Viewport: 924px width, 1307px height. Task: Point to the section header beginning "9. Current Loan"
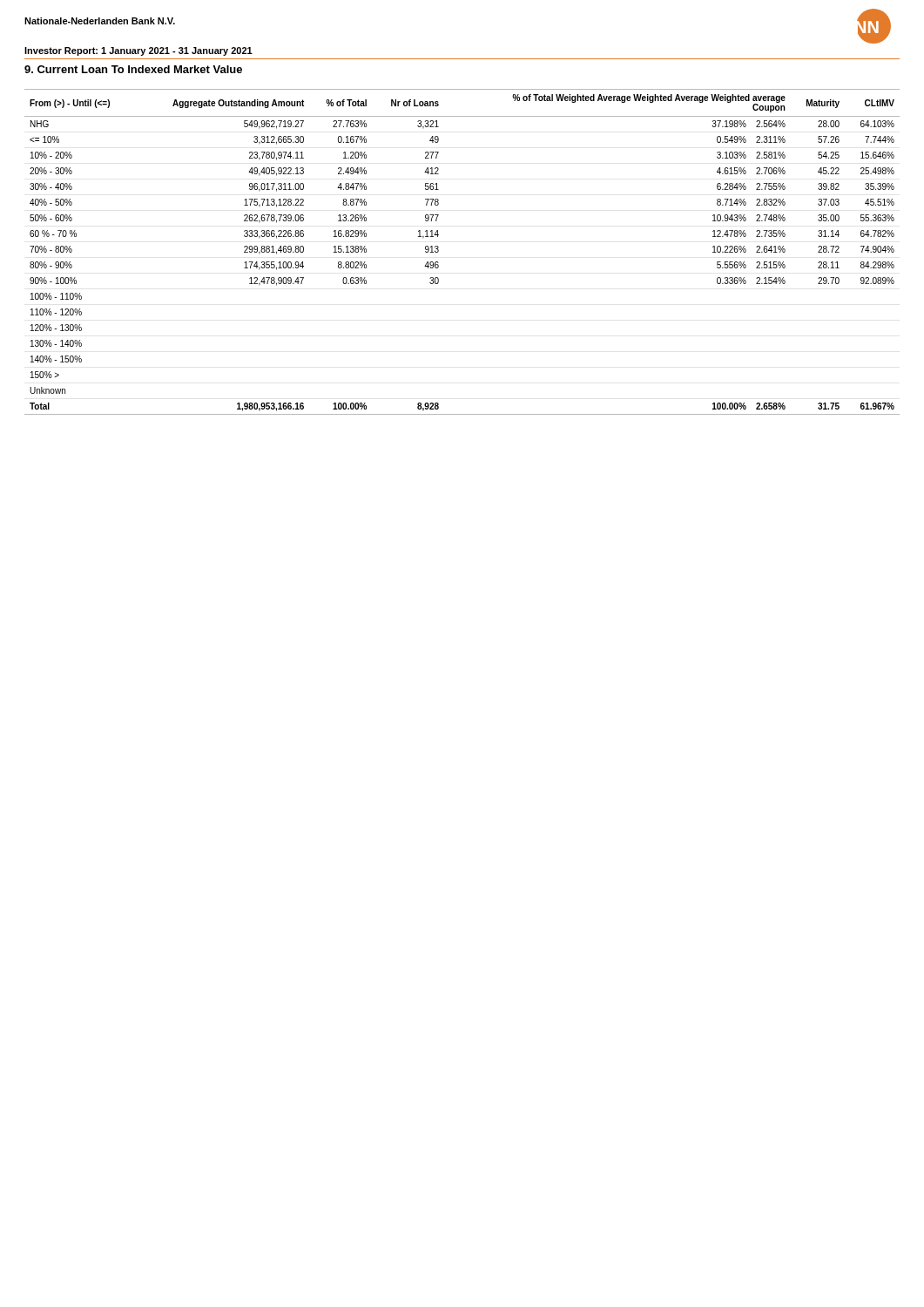[x=133, y=69]
